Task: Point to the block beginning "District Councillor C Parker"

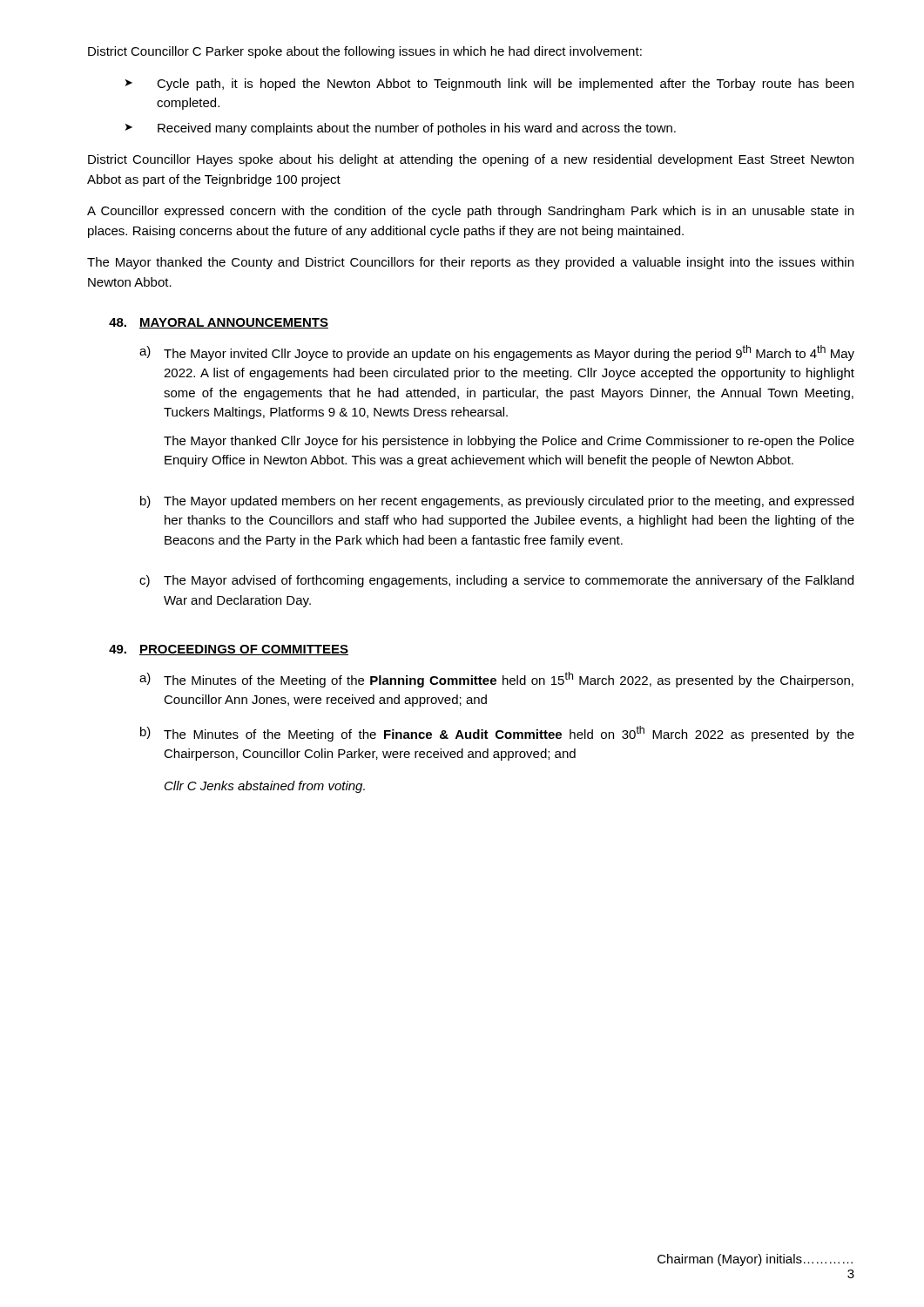Action: pos(365,51)
